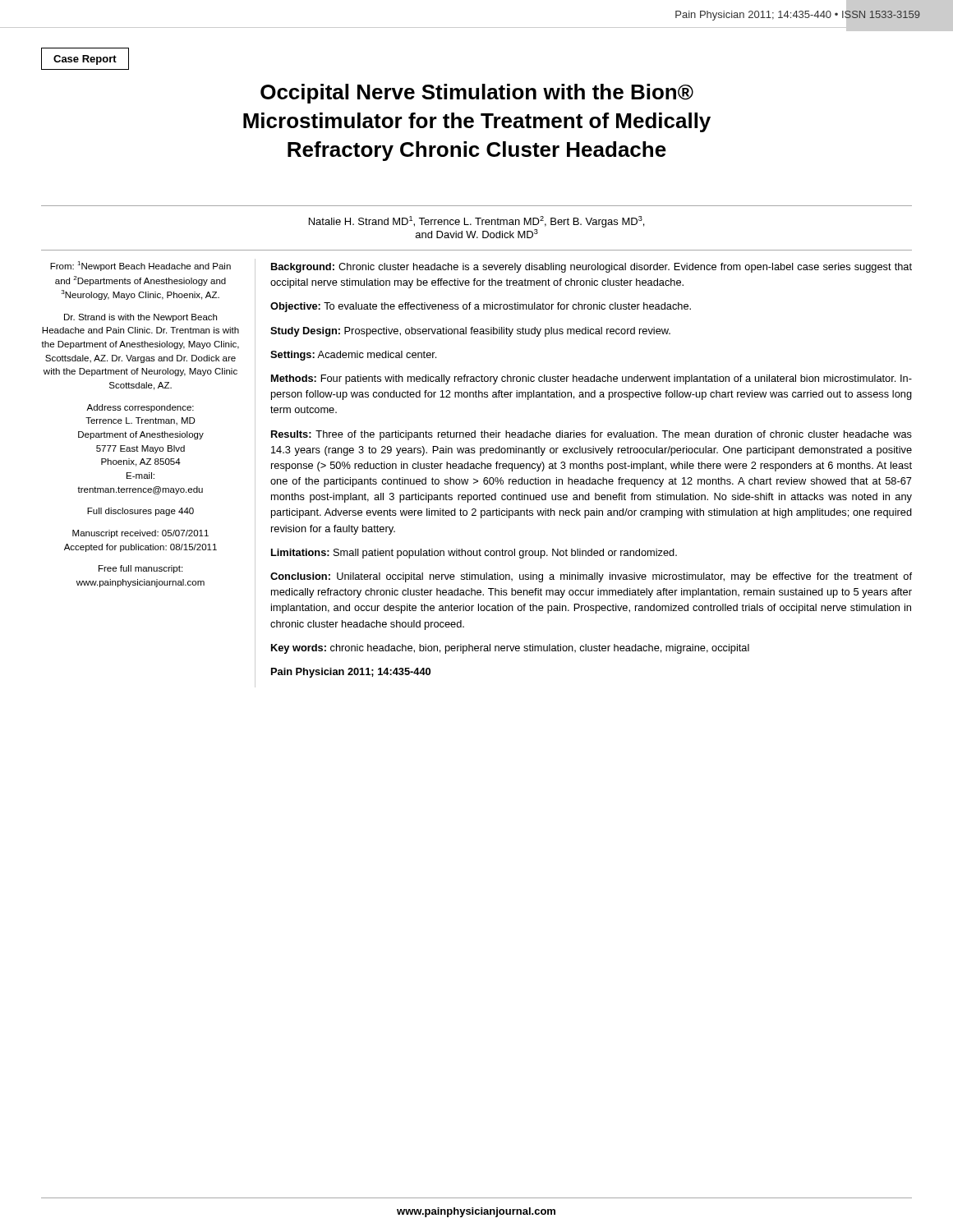Point to the block beginning "Results: Three of"

(x=591, y=481)
